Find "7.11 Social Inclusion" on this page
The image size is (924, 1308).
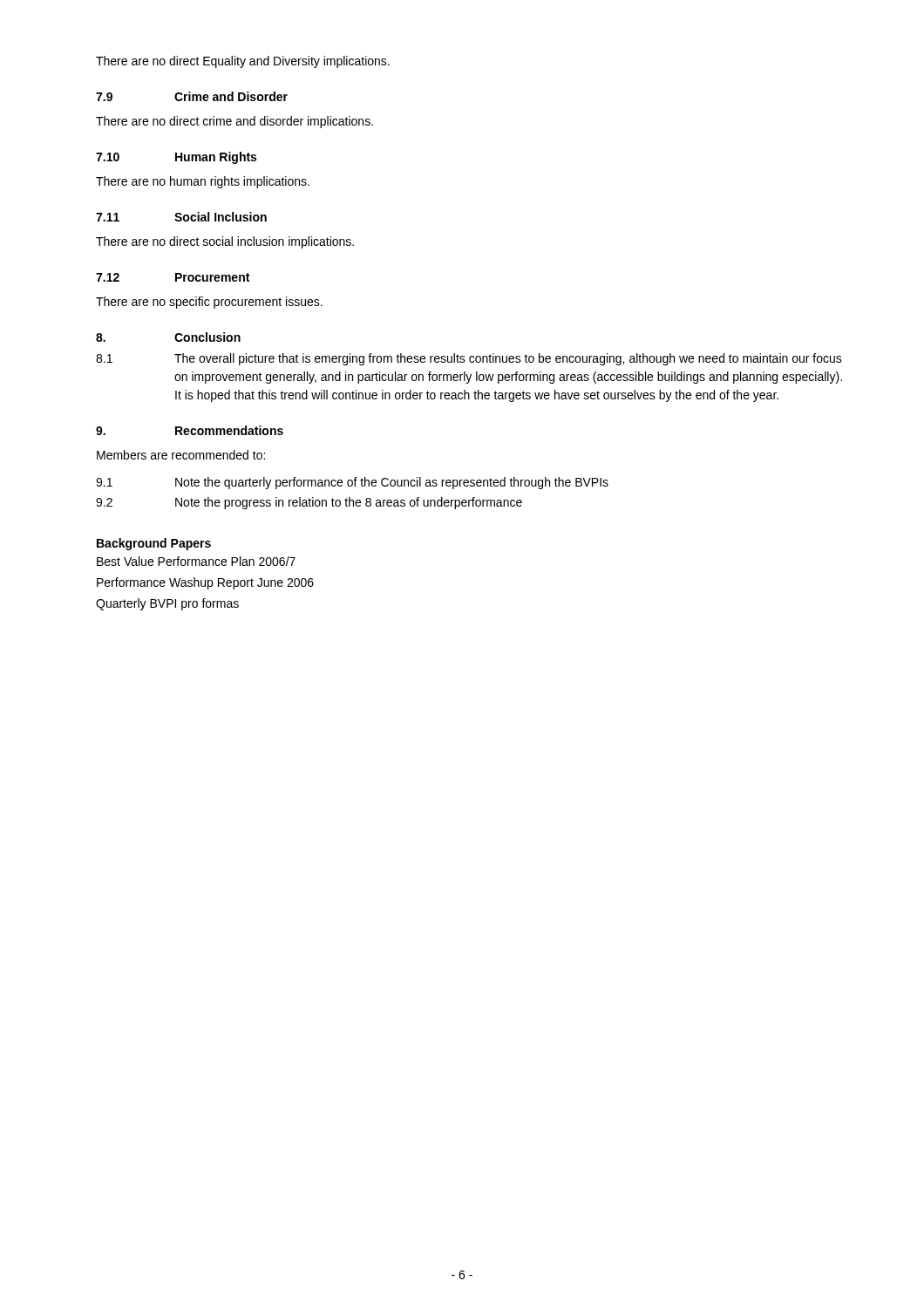(x=182, y=217)
